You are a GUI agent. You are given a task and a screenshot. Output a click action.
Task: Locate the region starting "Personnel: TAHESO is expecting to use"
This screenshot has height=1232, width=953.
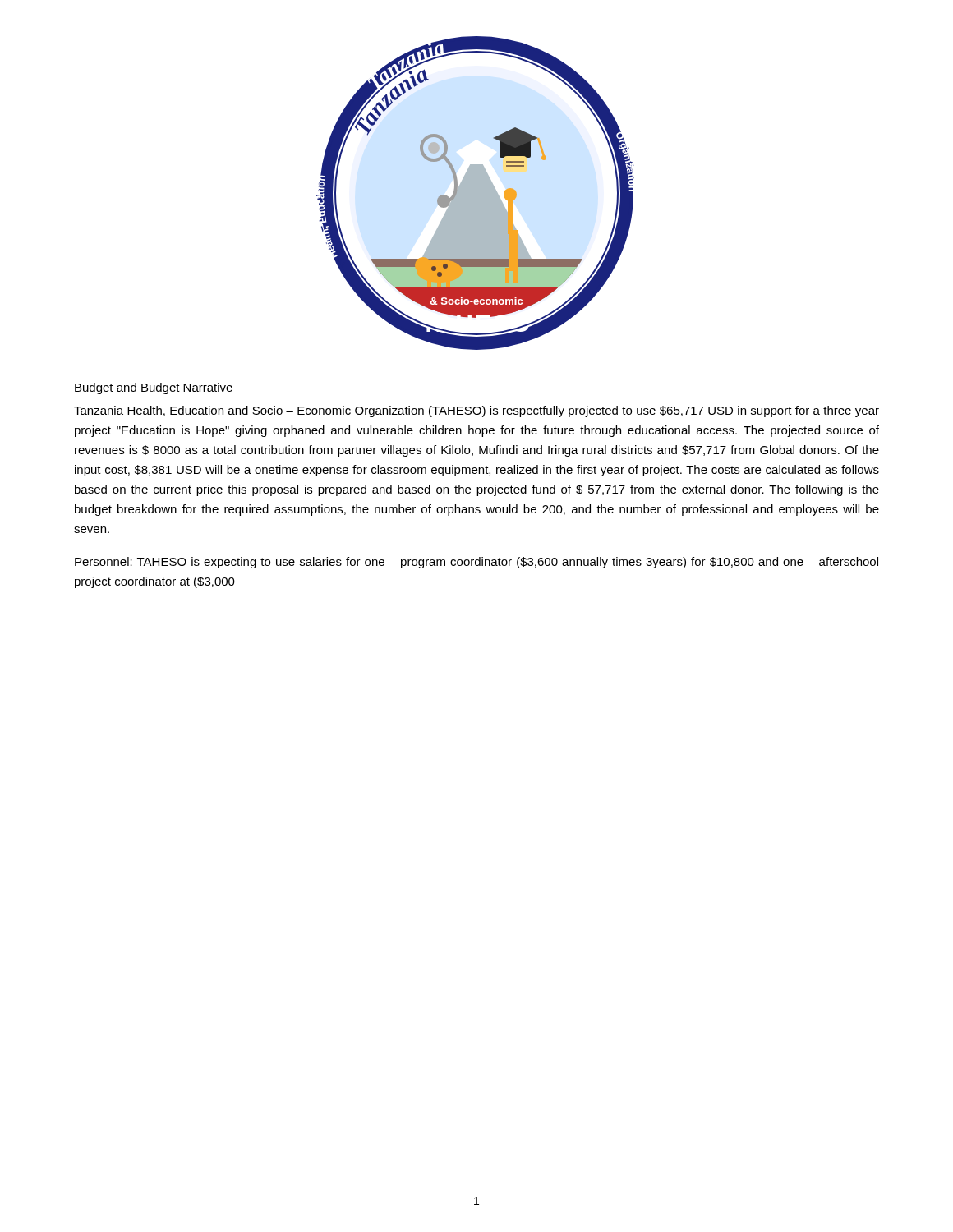pos(476,571)
